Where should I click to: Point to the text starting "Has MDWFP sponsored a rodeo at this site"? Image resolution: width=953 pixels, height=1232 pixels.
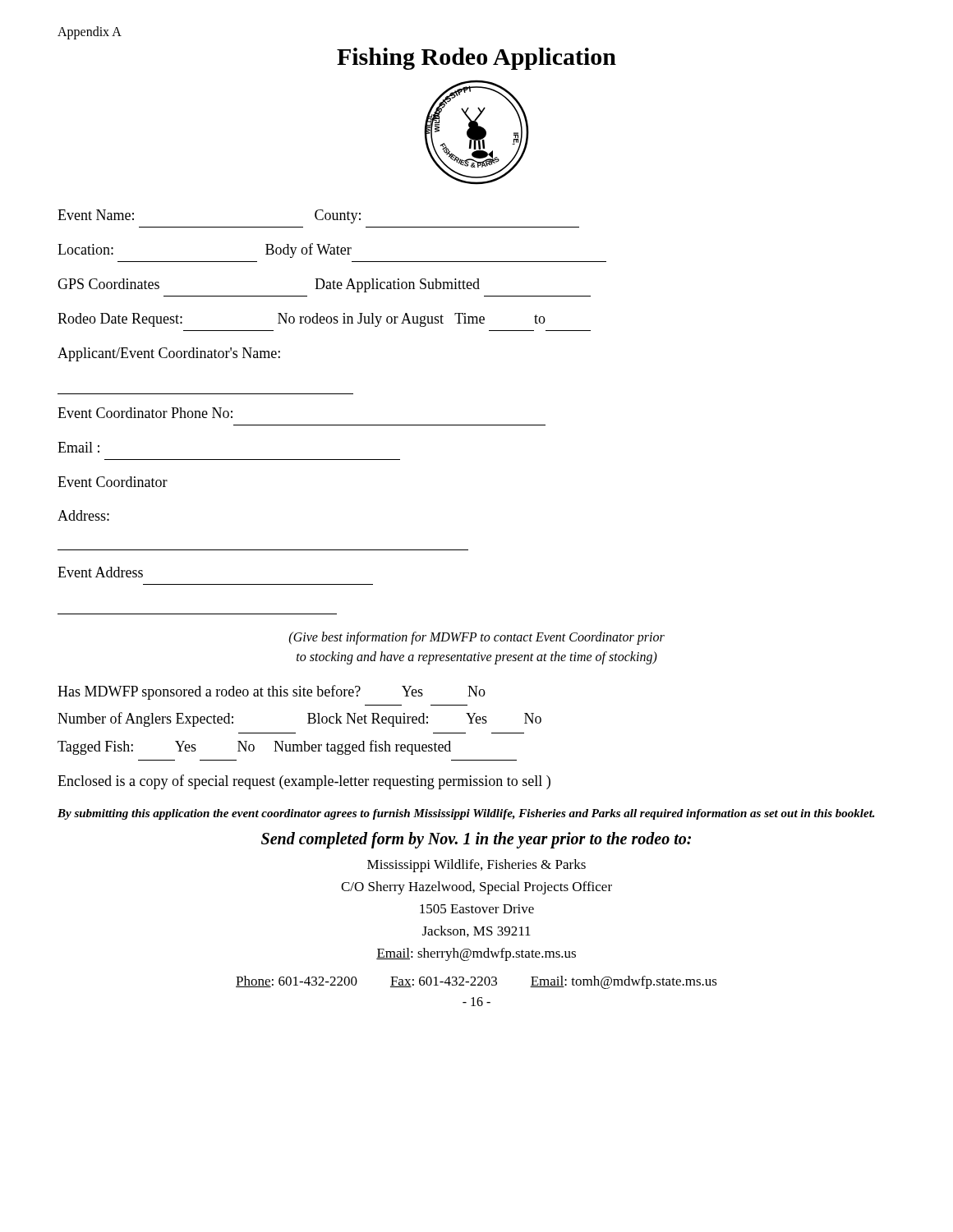click(x=300, y=720)
